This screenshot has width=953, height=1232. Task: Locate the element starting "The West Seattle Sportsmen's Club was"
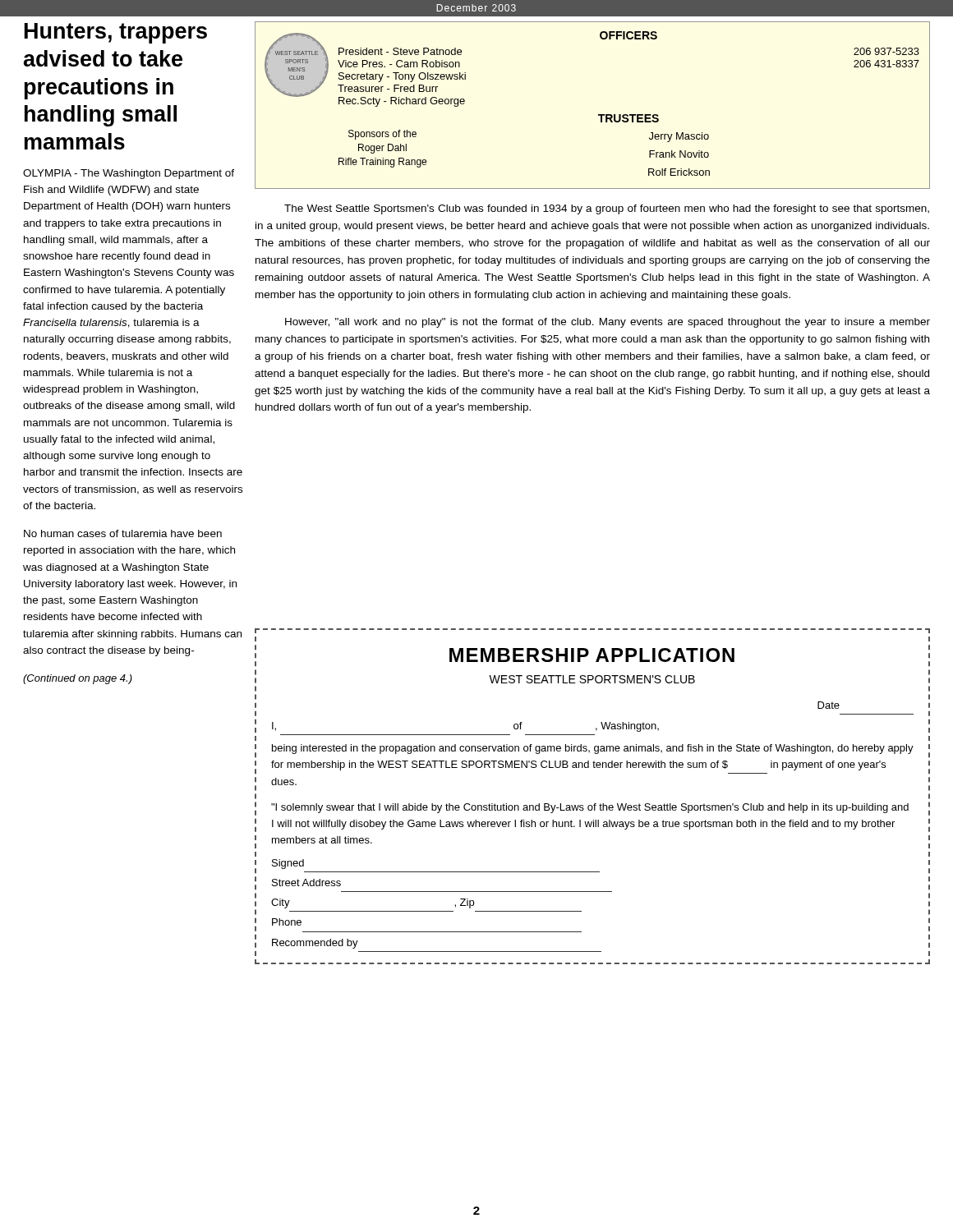click(x=592, y=252)
